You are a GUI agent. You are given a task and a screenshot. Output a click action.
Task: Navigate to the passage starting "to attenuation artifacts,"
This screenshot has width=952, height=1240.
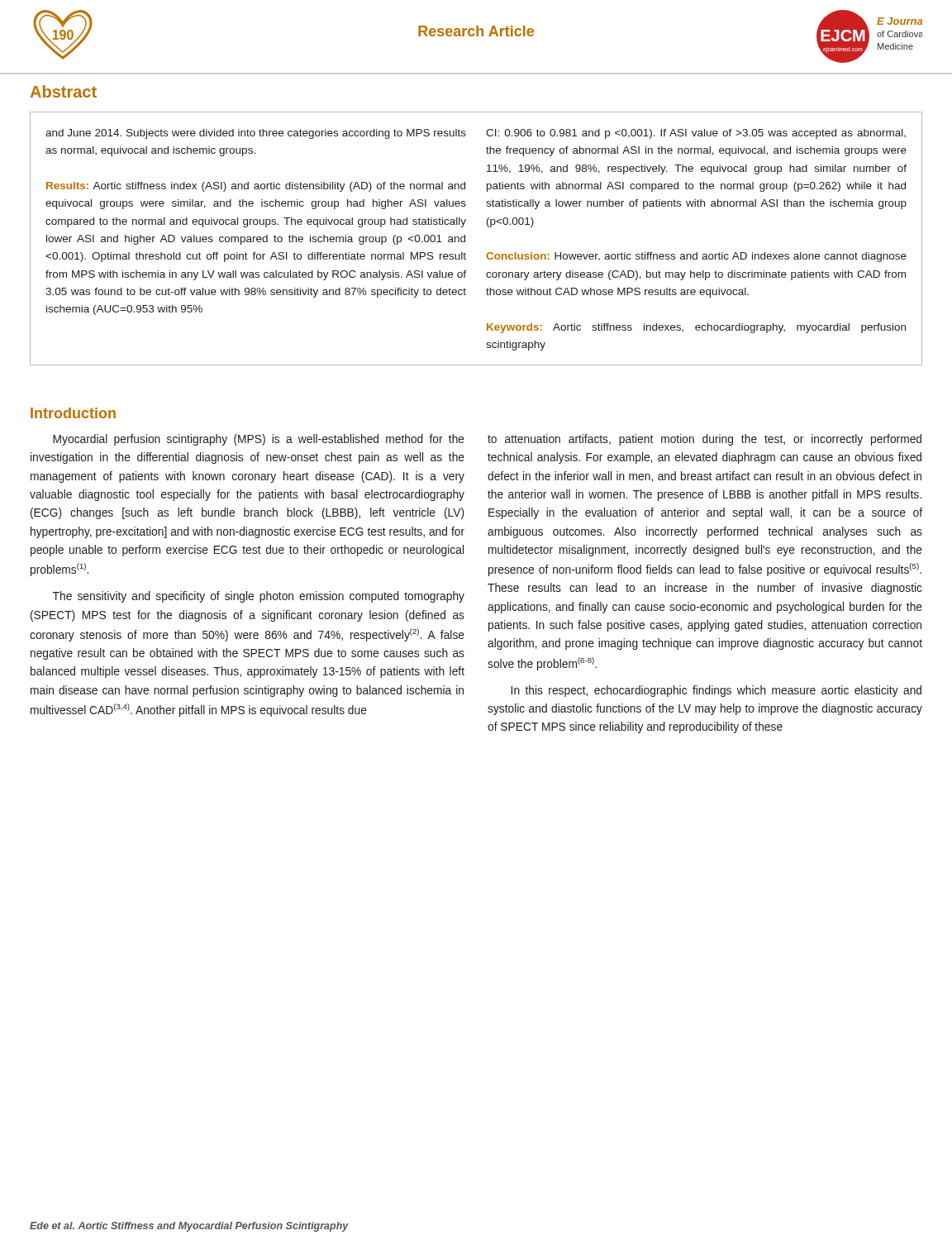coord(705,584)
